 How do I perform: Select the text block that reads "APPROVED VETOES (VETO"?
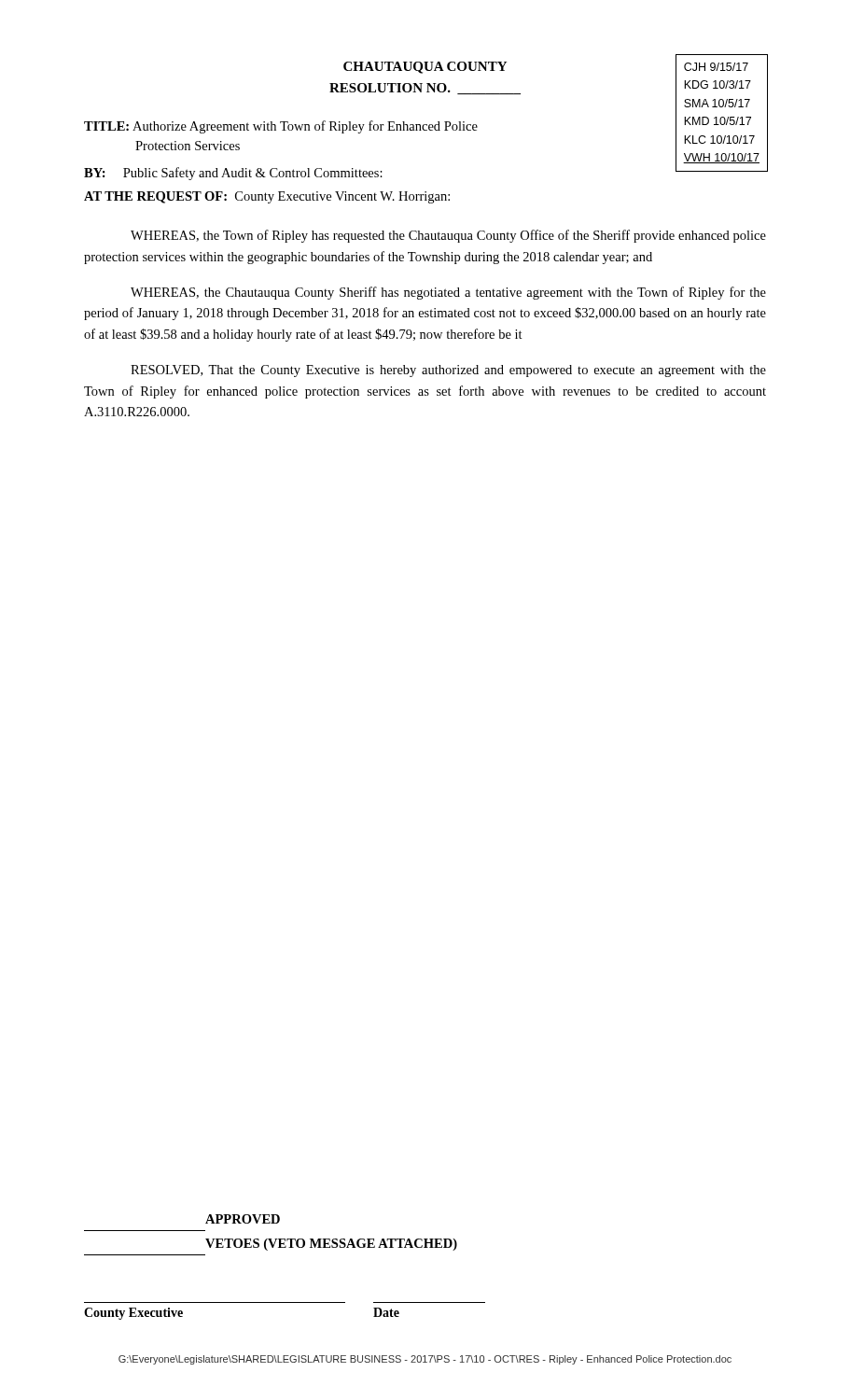coord(271,1231)
